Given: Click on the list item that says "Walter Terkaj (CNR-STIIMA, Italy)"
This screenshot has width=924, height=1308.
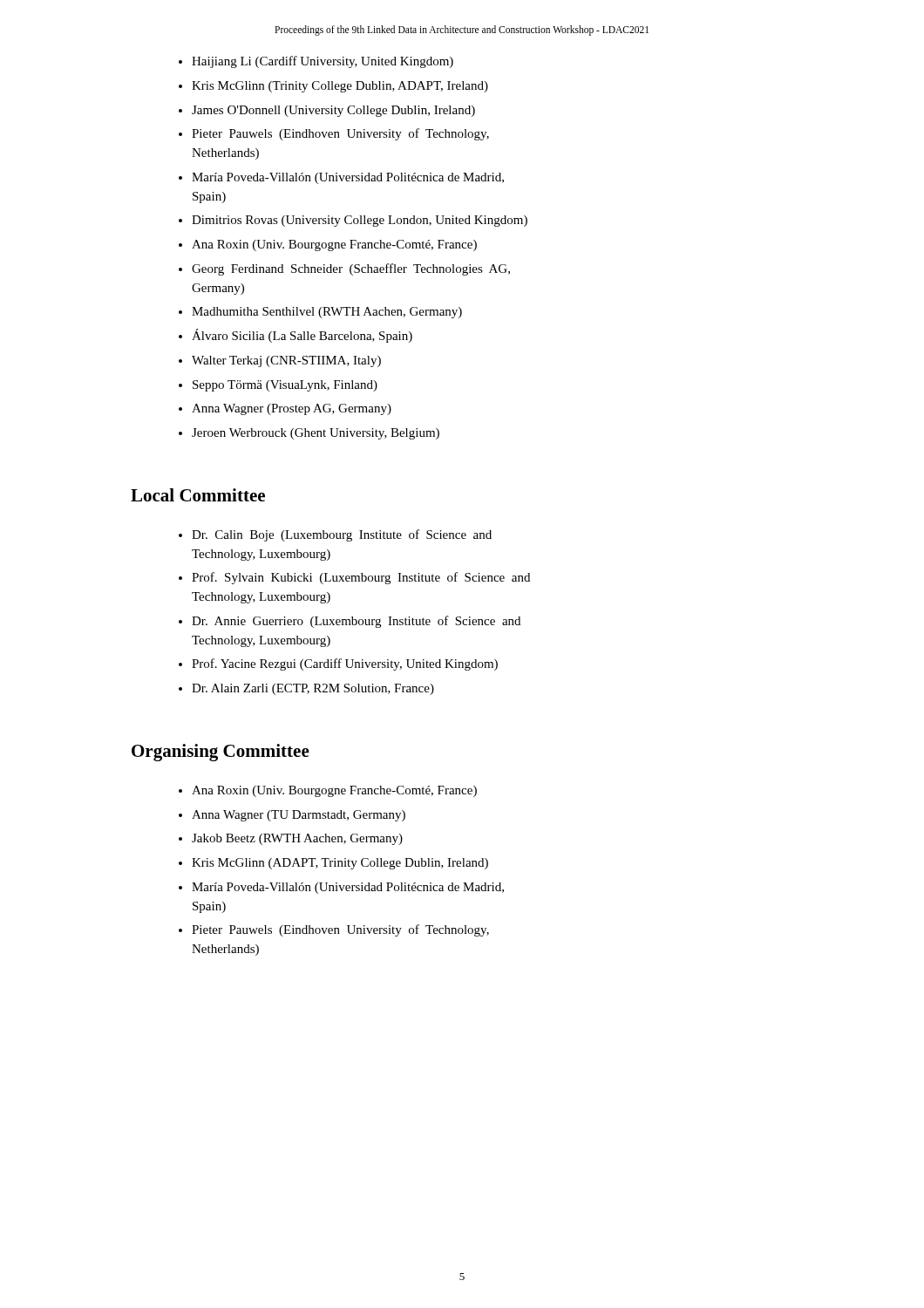Looking at the screenshot, I should (x=286, y=361).
